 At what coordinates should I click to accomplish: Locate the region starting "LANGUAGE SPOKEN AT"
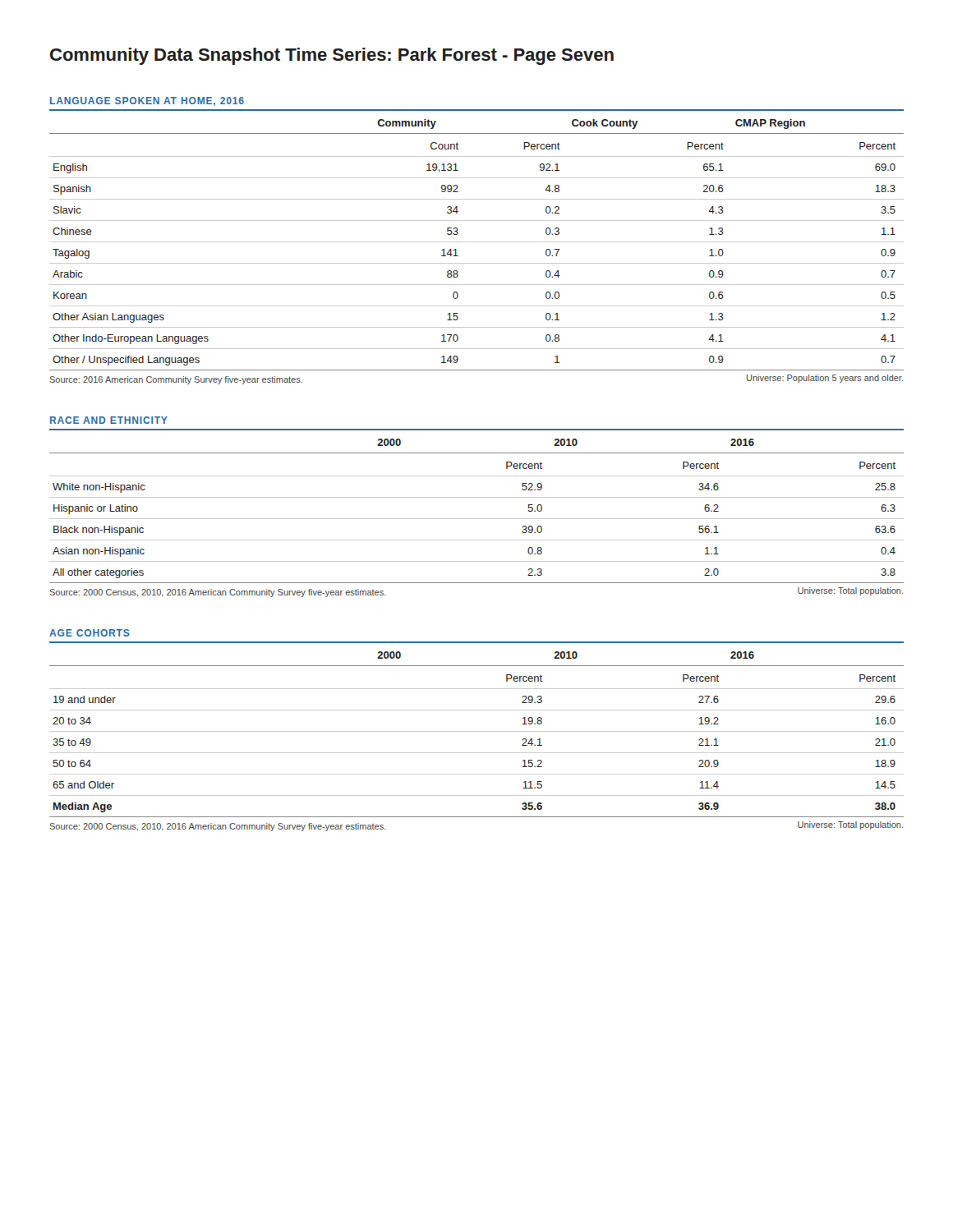(x=476, y=103)
